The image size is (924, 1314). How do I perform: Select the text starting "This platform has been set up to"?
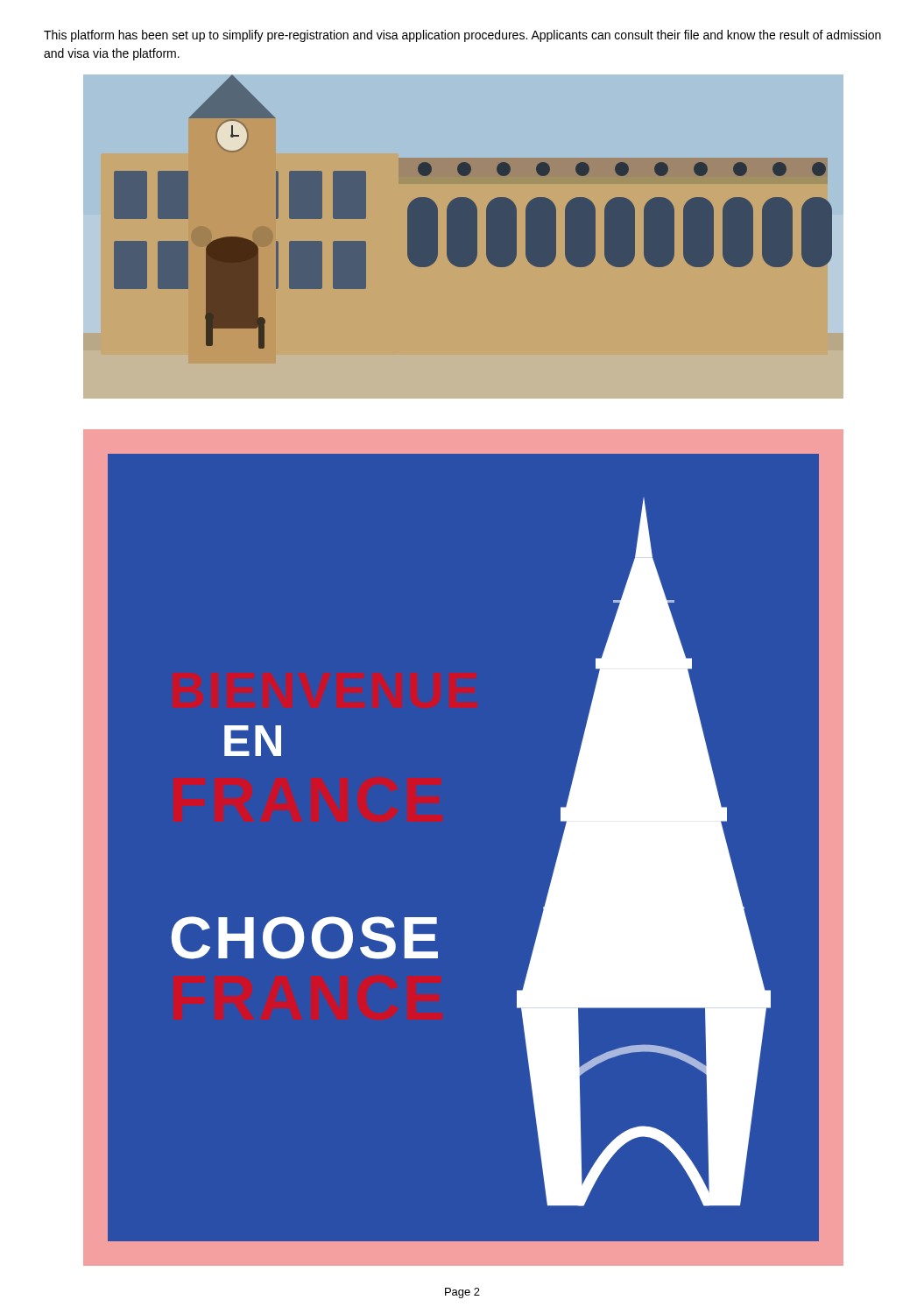pyautogui.click(x=463, y=44)
